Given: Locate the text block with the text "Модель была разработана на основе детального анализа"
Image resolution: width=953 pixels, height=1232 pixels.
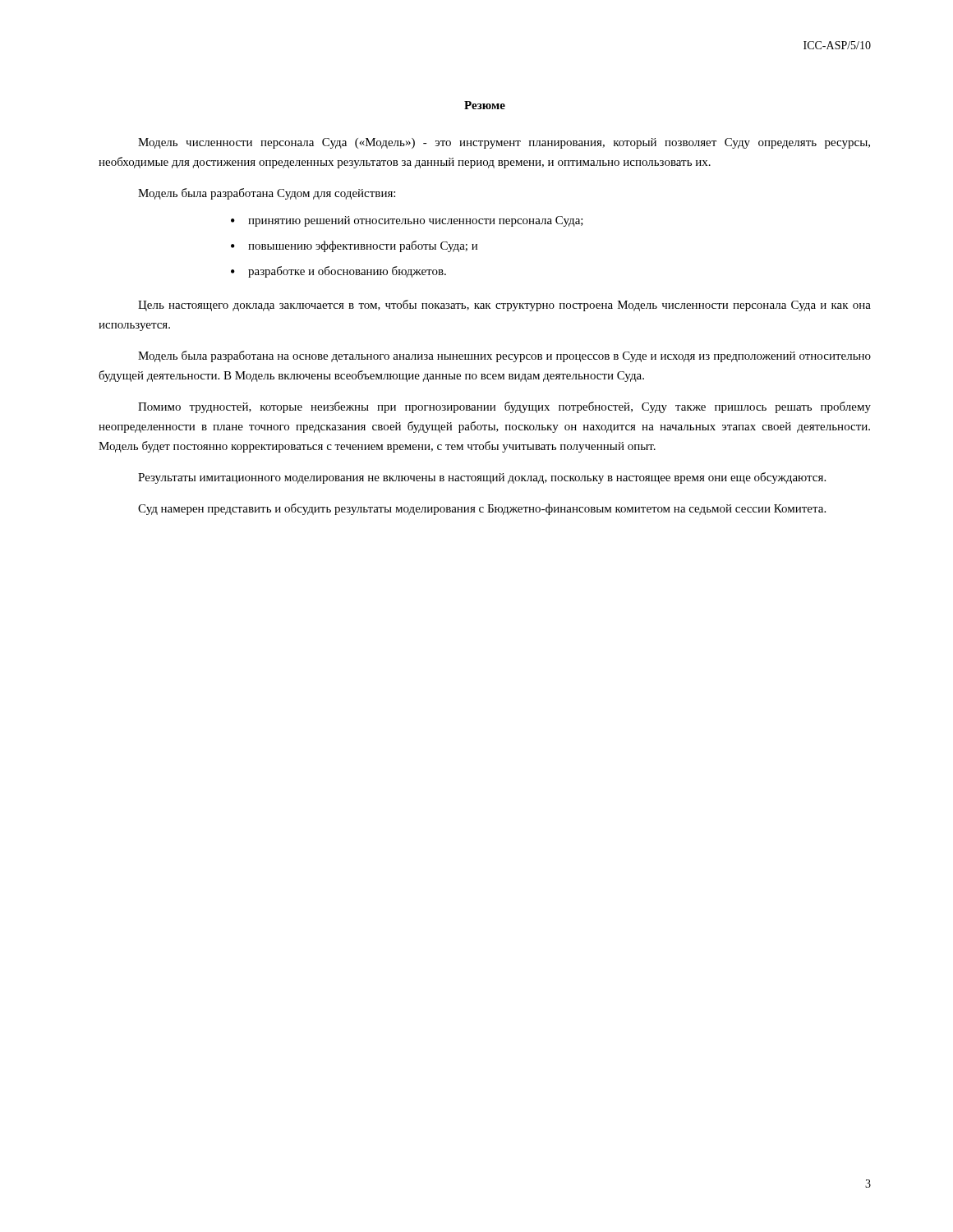Looking at the screenshot, I should click(x=485, y=365).
